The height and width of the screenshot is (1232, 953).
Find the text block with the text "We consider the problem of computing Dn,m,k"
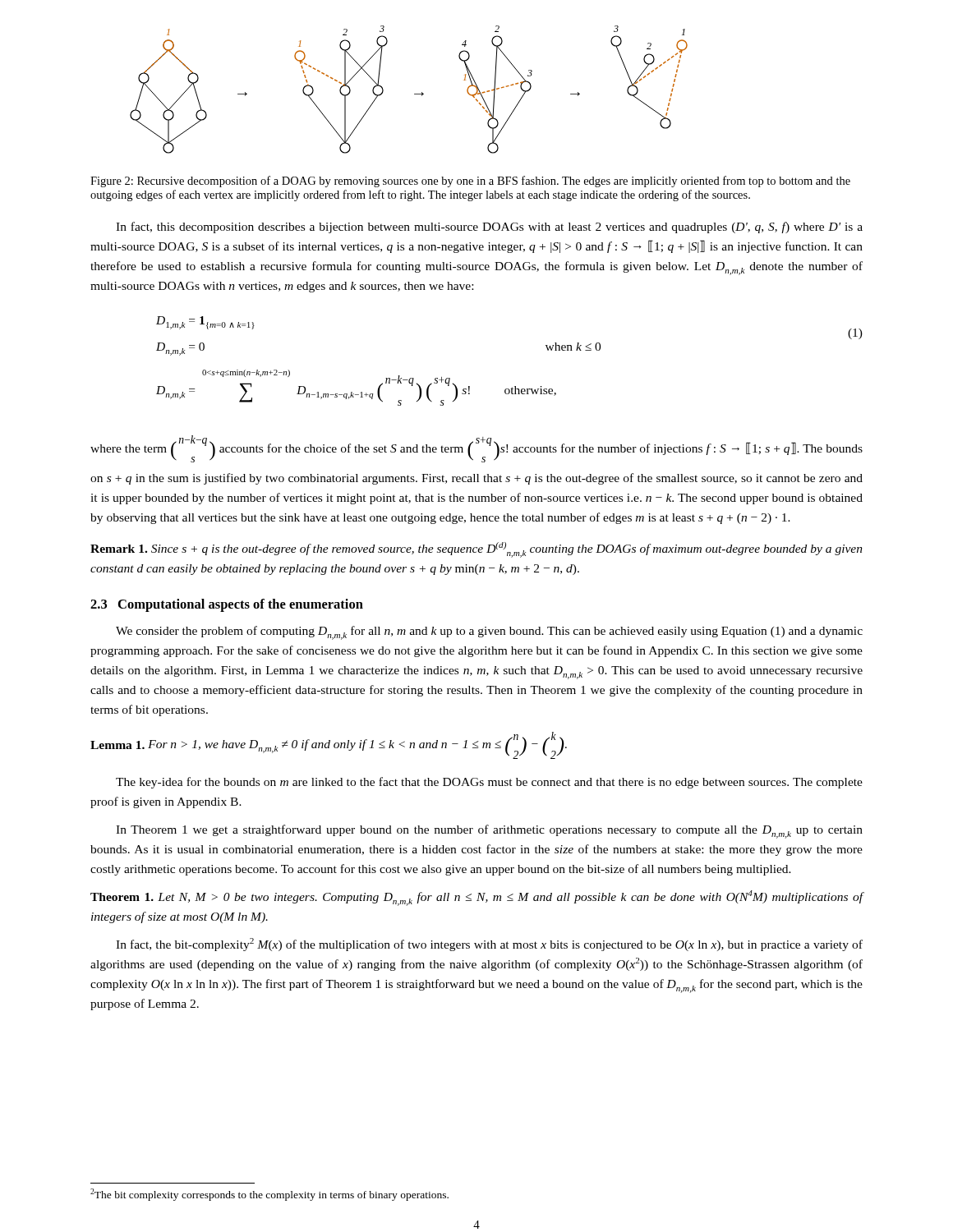476,669
